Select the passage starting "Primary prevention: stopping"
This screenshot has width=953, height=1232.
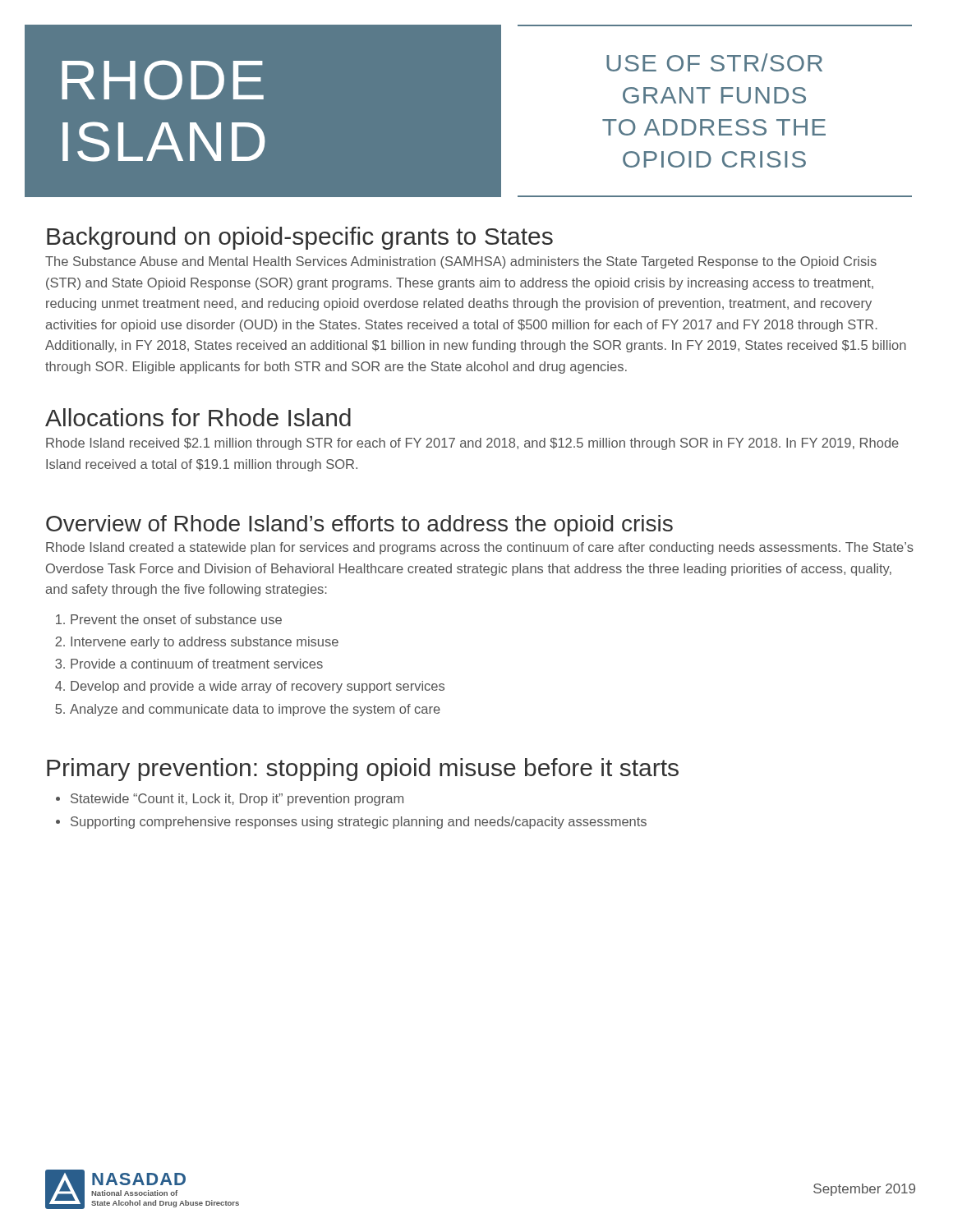(x=362, y=767)
